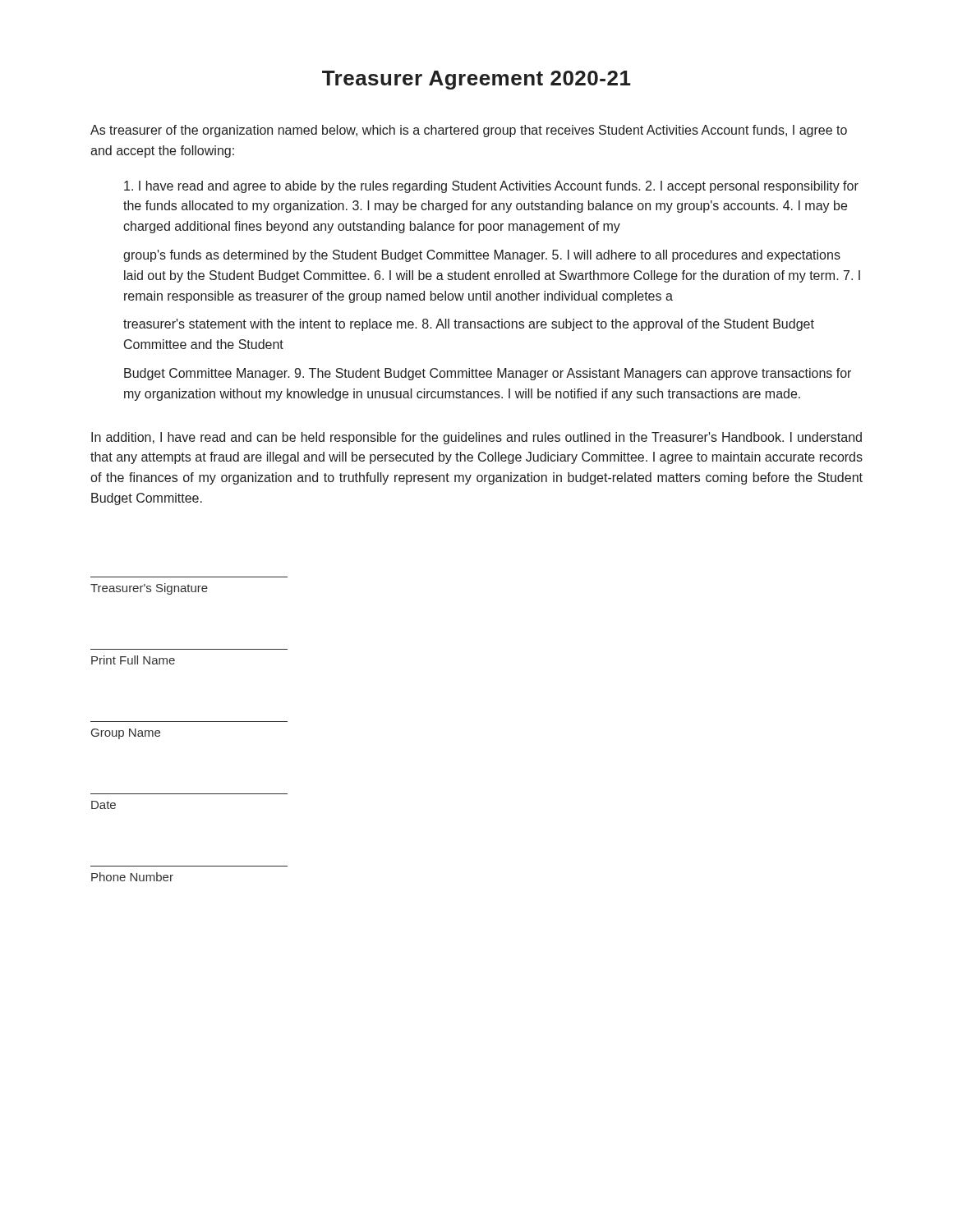Point to "Print Full Name"
The image size is (953, 1232).
pos(133,660)
